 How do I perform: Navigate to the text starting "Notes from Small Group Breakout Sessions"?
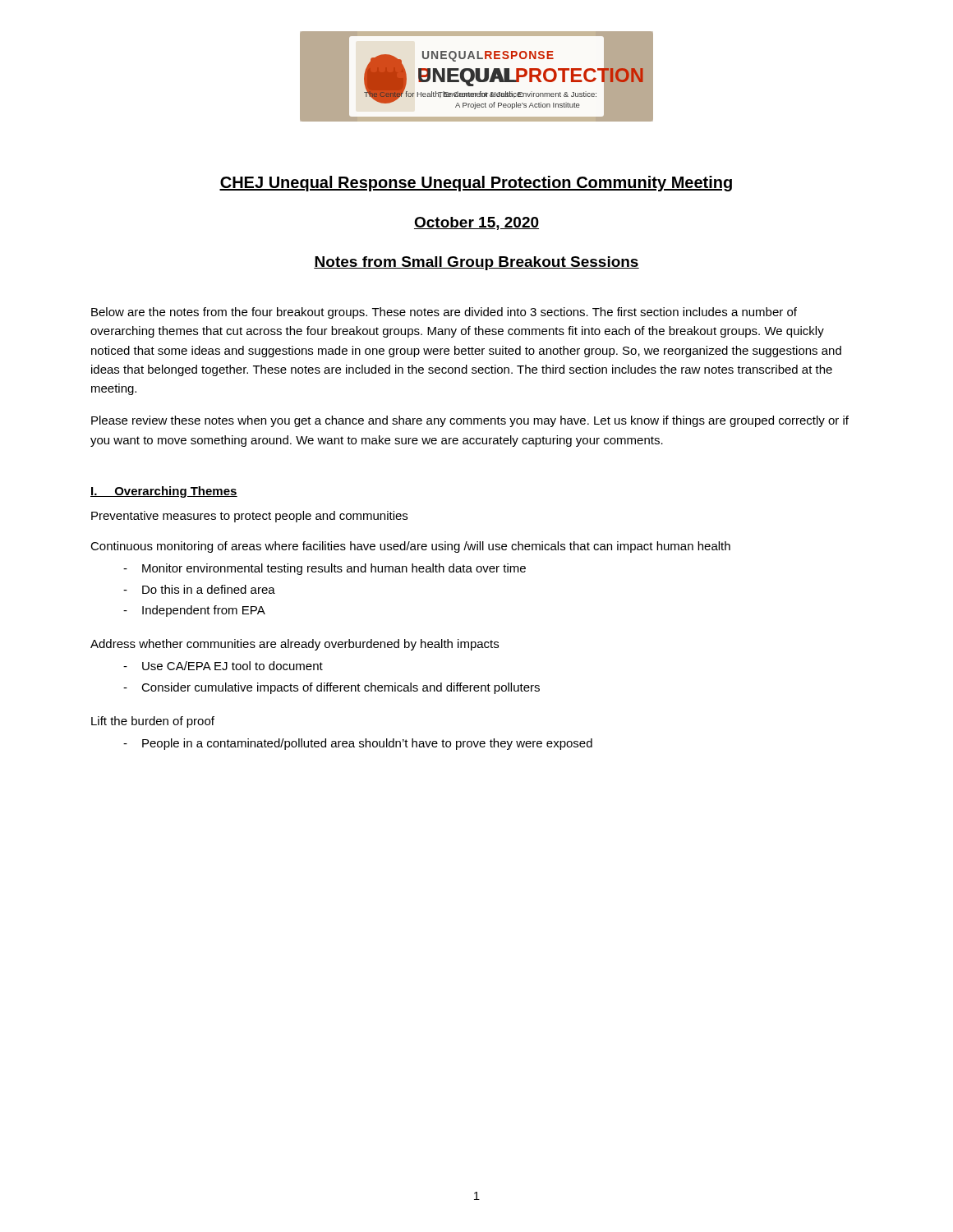476,262
